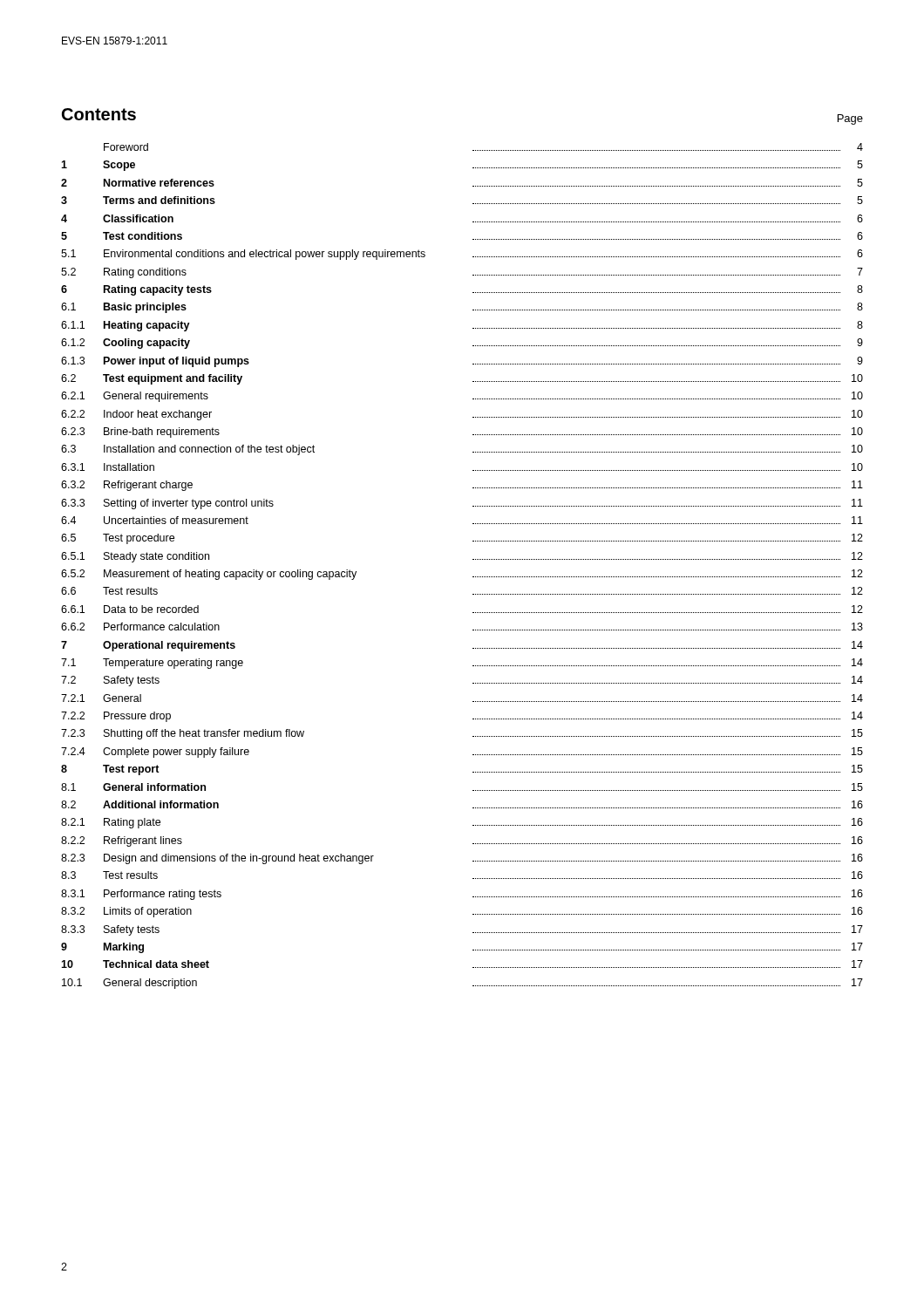Point to the block starting "8 Test report 15"
Viewport: 924px width, 1308px height.
(462, 770)
